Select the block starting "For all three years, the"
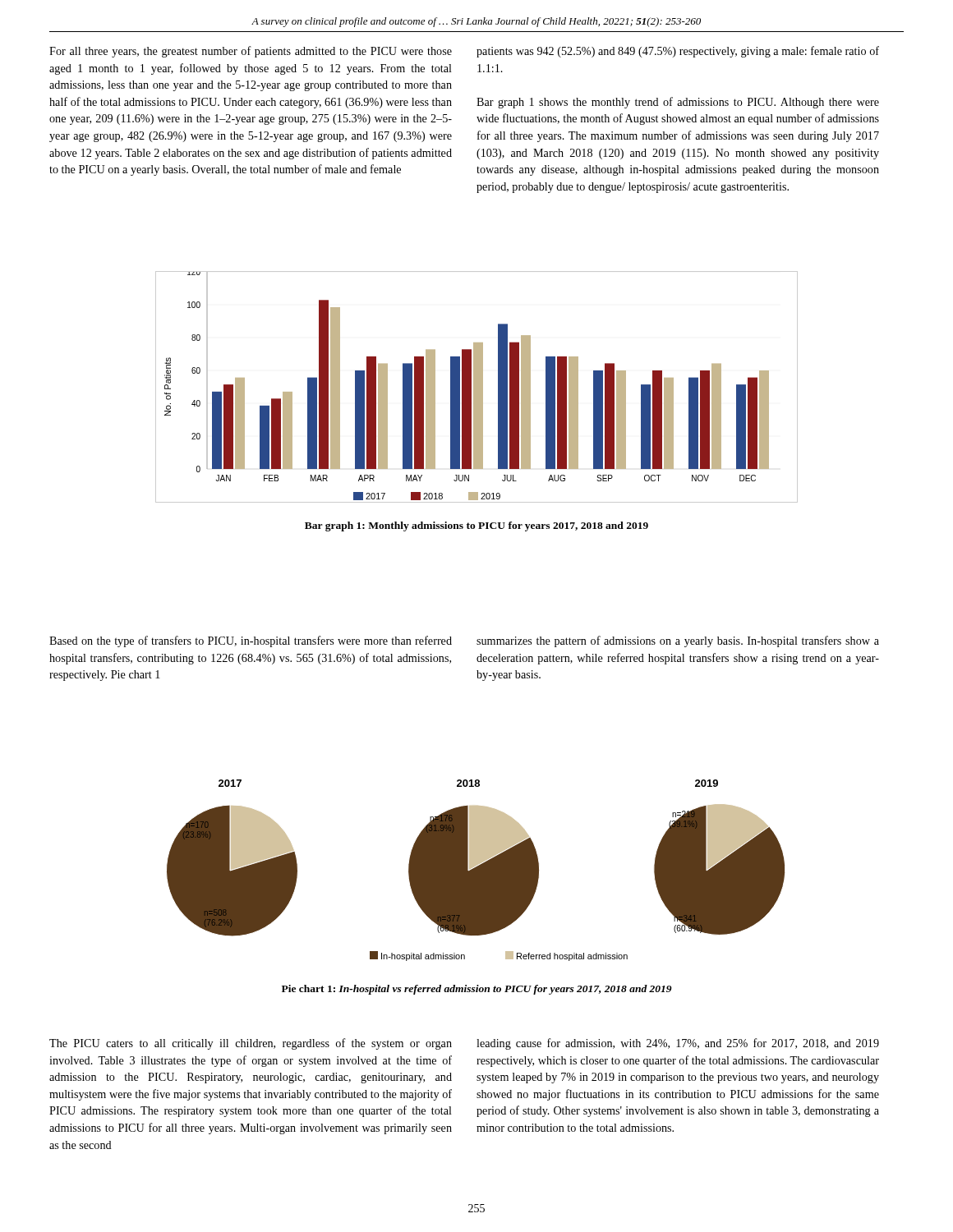953x1232 pixels. tap(251, 110)
